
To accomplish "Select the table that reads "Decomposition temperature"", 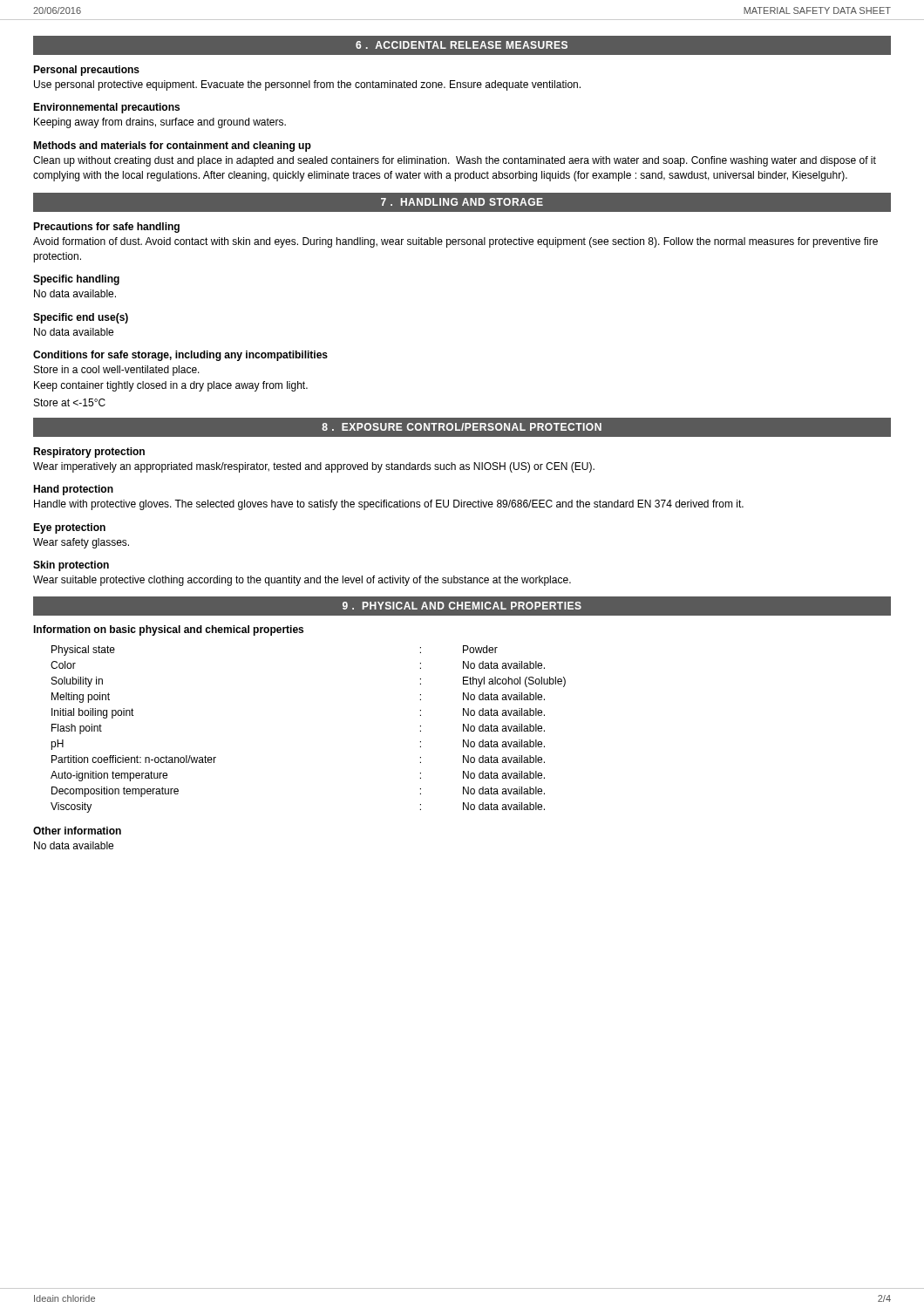I will tap(462, 728).
